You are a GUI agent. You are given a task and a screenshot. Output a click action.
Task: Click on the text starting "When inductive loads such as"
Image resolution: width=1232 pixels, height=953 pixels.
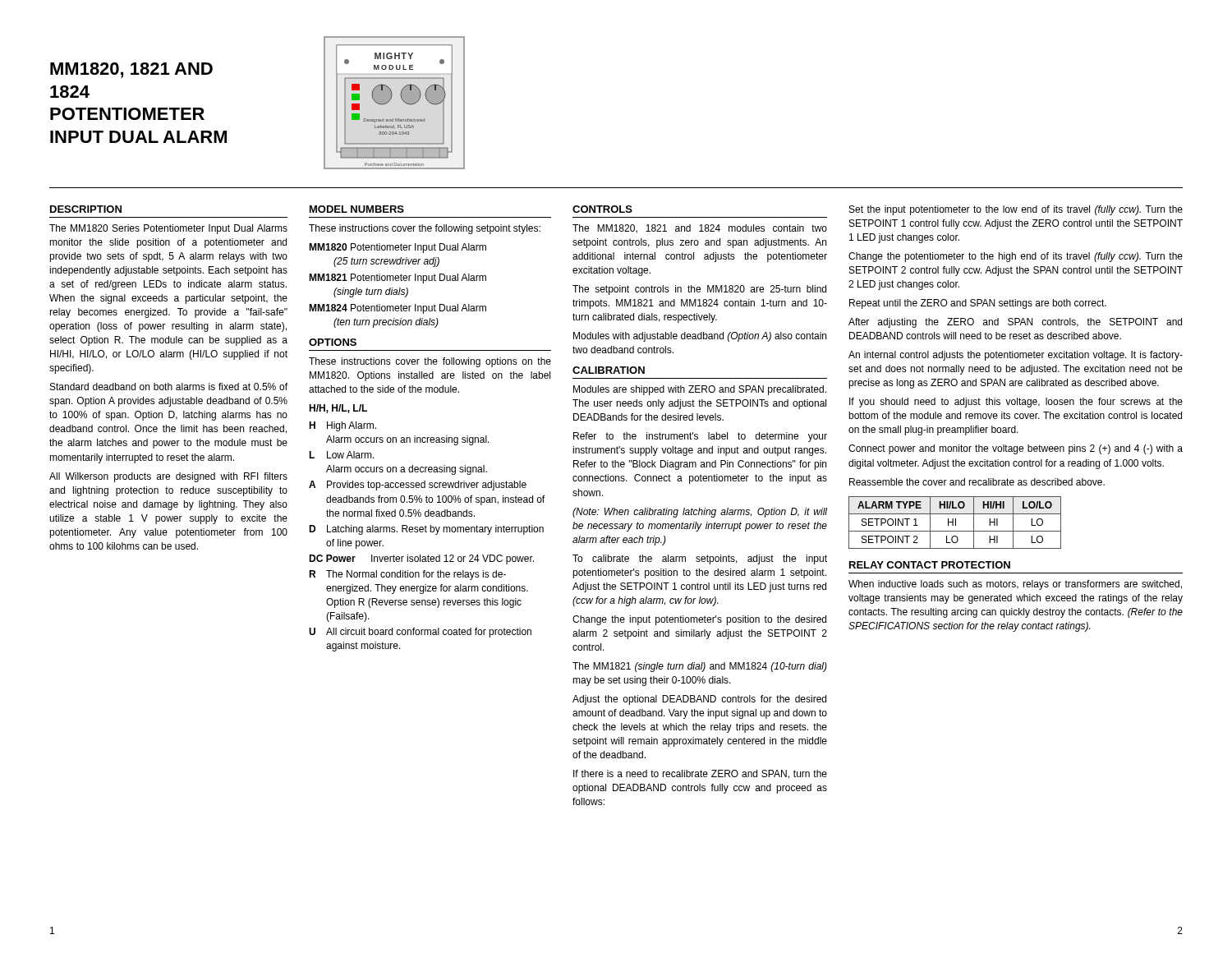point(1016,605)
